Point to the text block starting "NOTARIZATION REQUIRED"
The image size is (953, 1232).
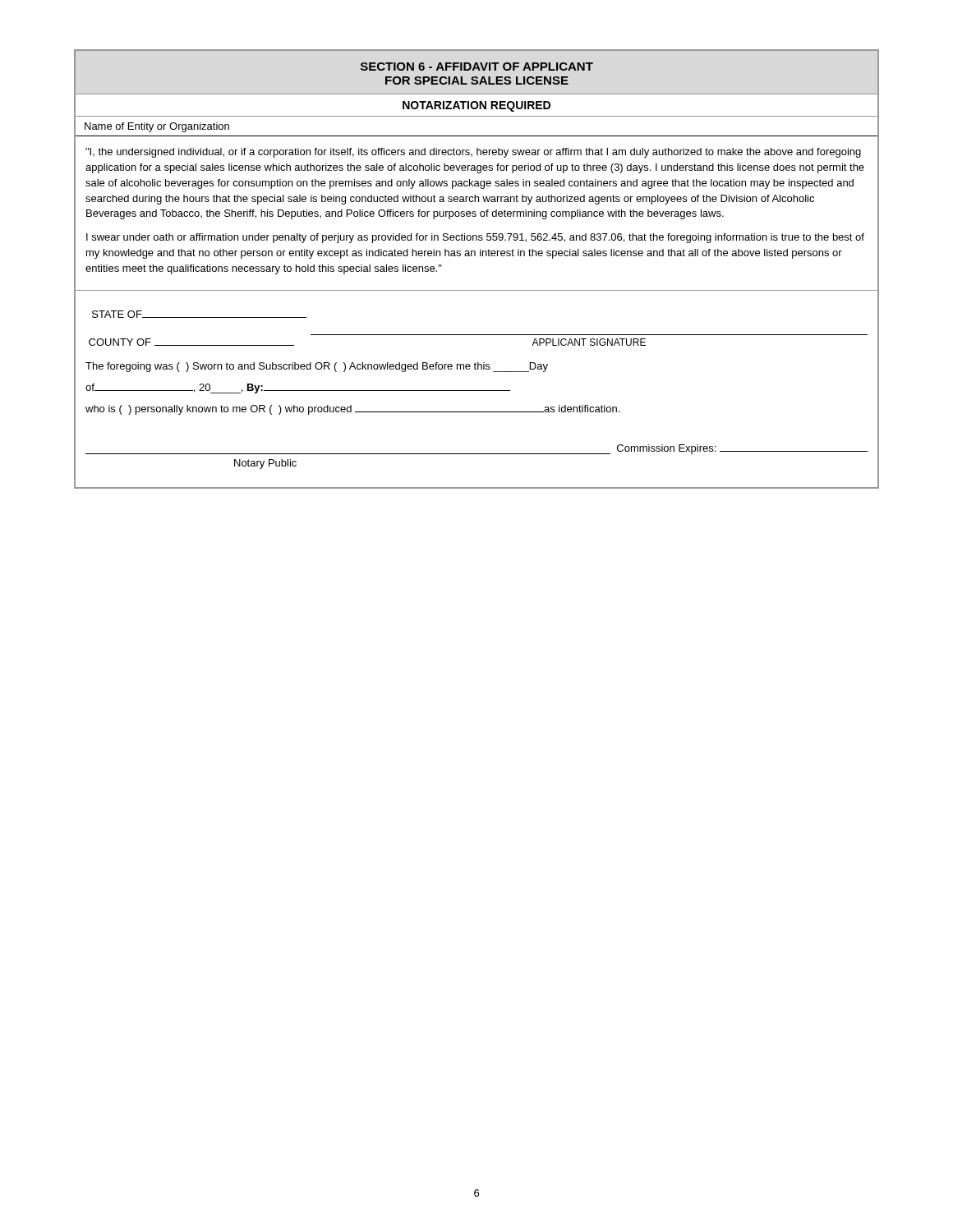[x=476, y=105]
